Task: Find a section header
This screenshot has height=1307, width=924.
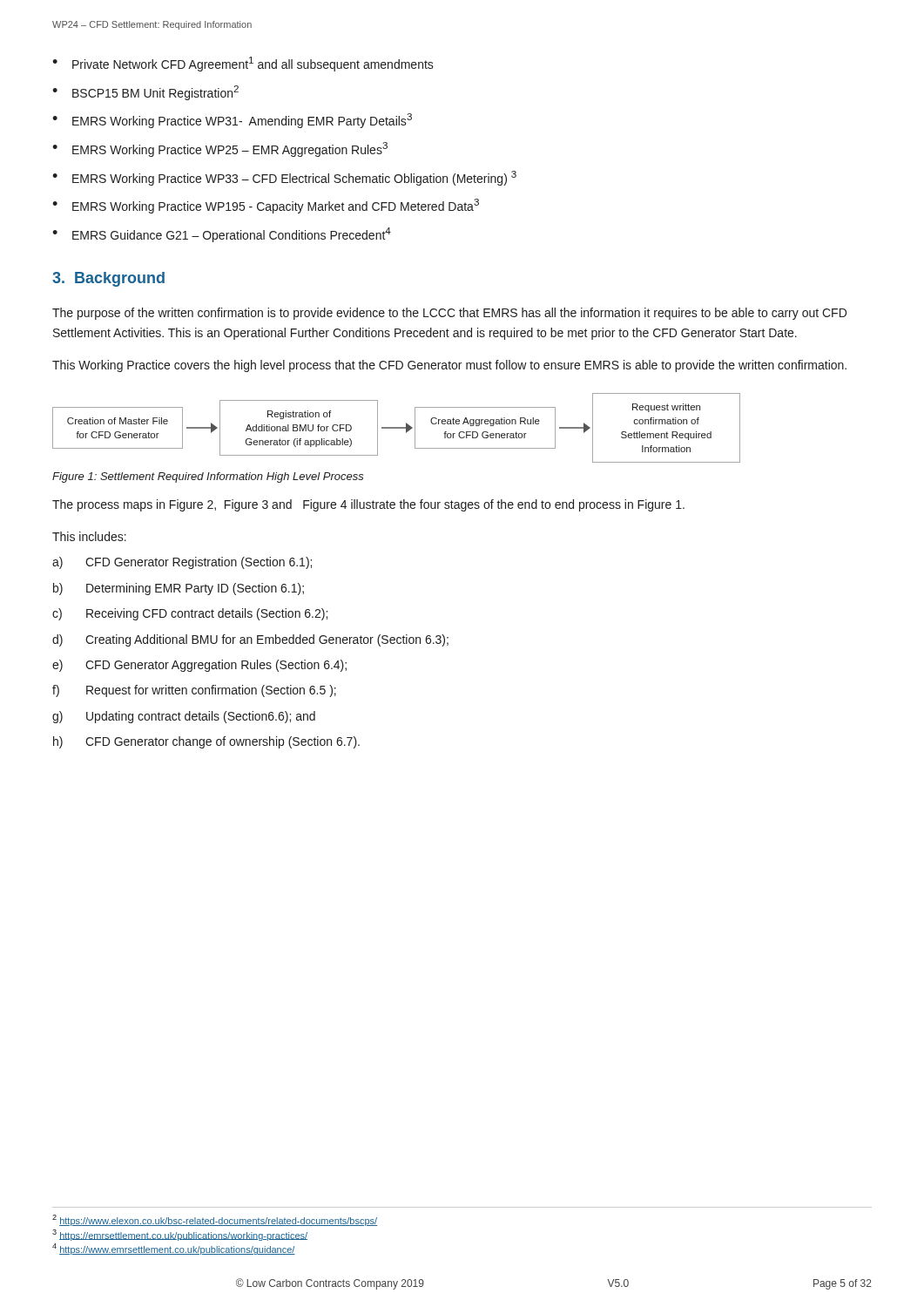Action: [109, 278]
